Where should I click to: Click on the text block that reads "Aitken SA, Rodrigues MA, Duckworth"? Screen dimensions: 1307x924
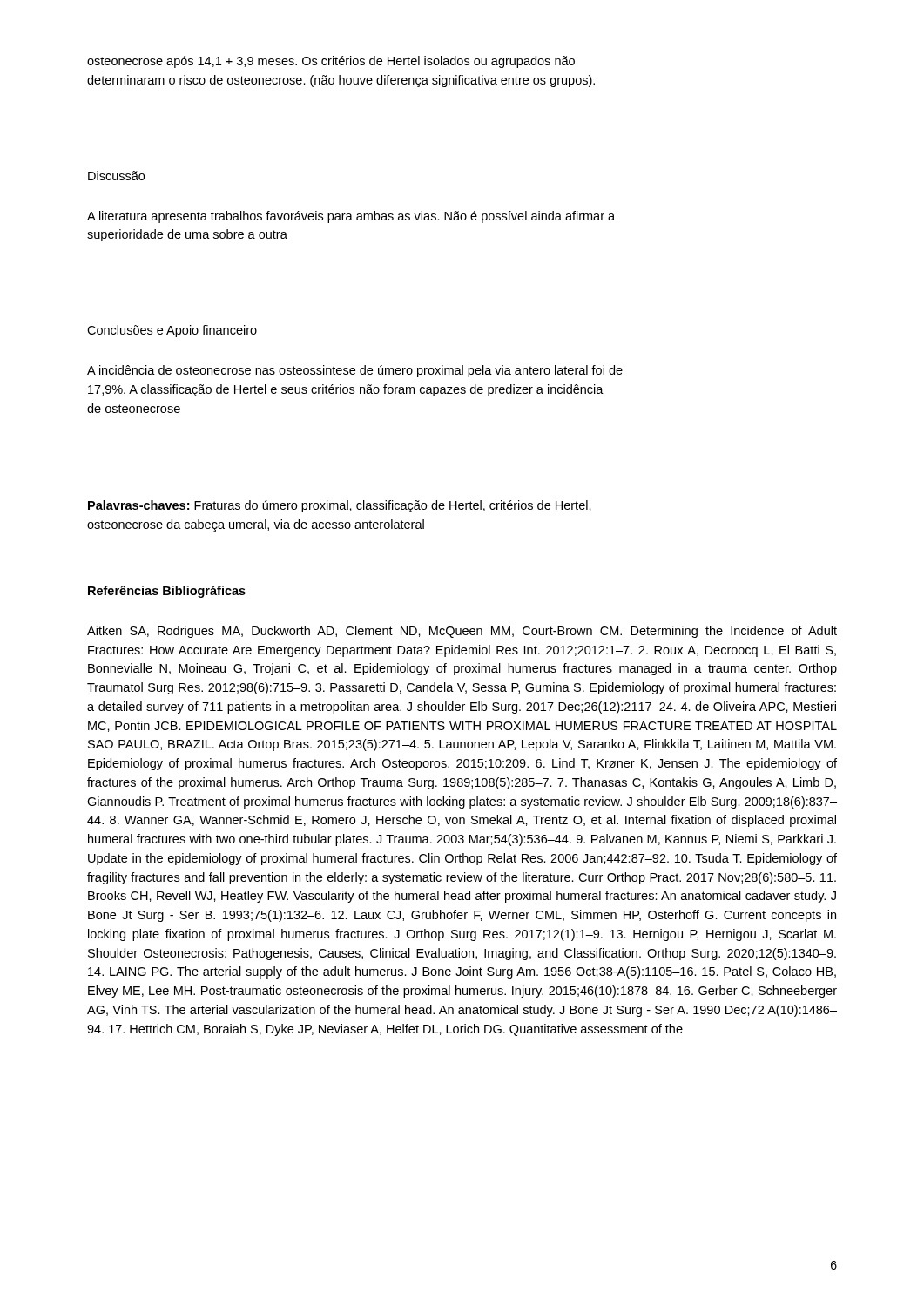tap(462, 830)
